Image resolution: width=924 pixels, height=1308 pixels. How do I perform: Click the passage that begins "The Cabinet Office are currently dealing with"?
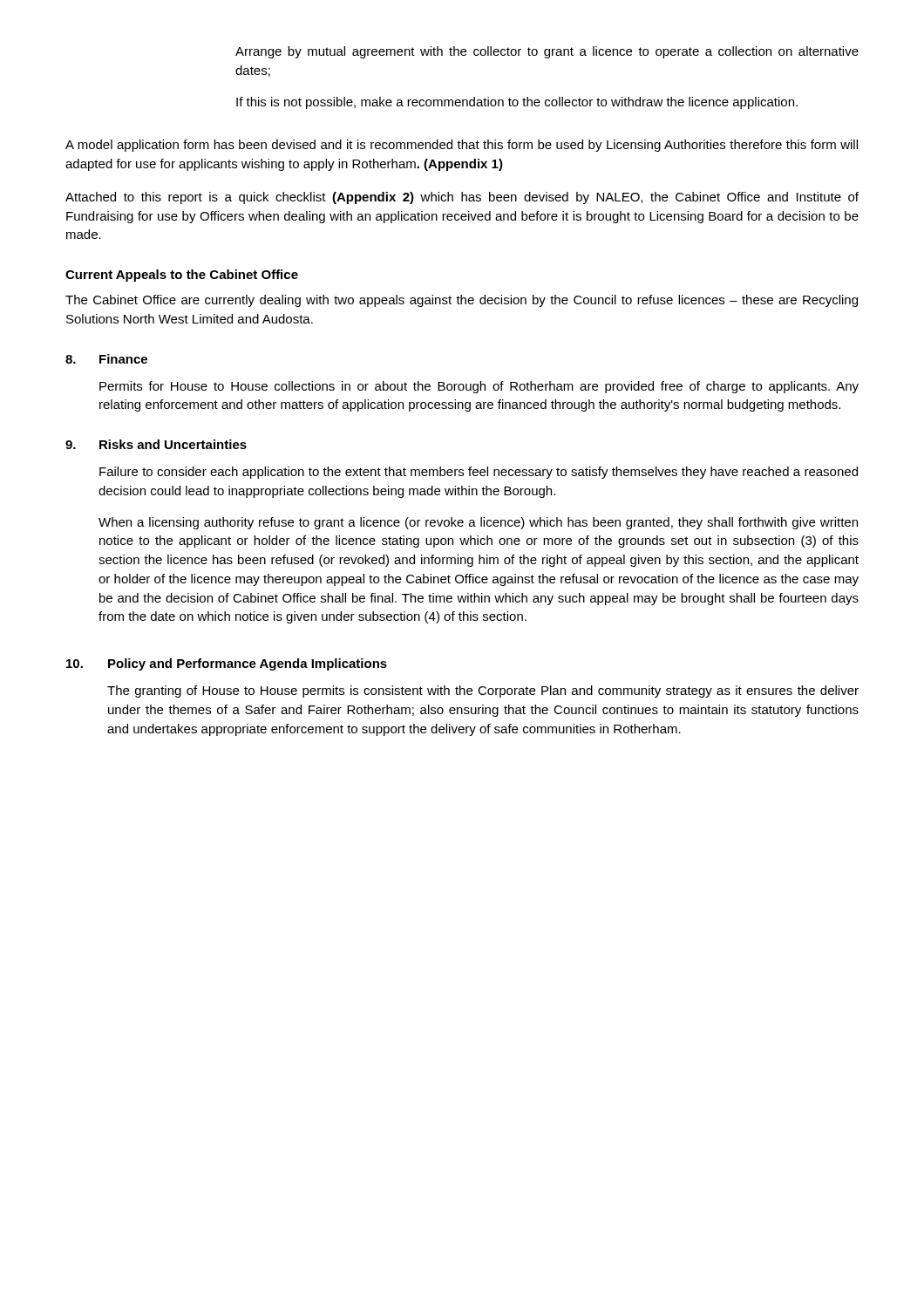coord(462,309)
